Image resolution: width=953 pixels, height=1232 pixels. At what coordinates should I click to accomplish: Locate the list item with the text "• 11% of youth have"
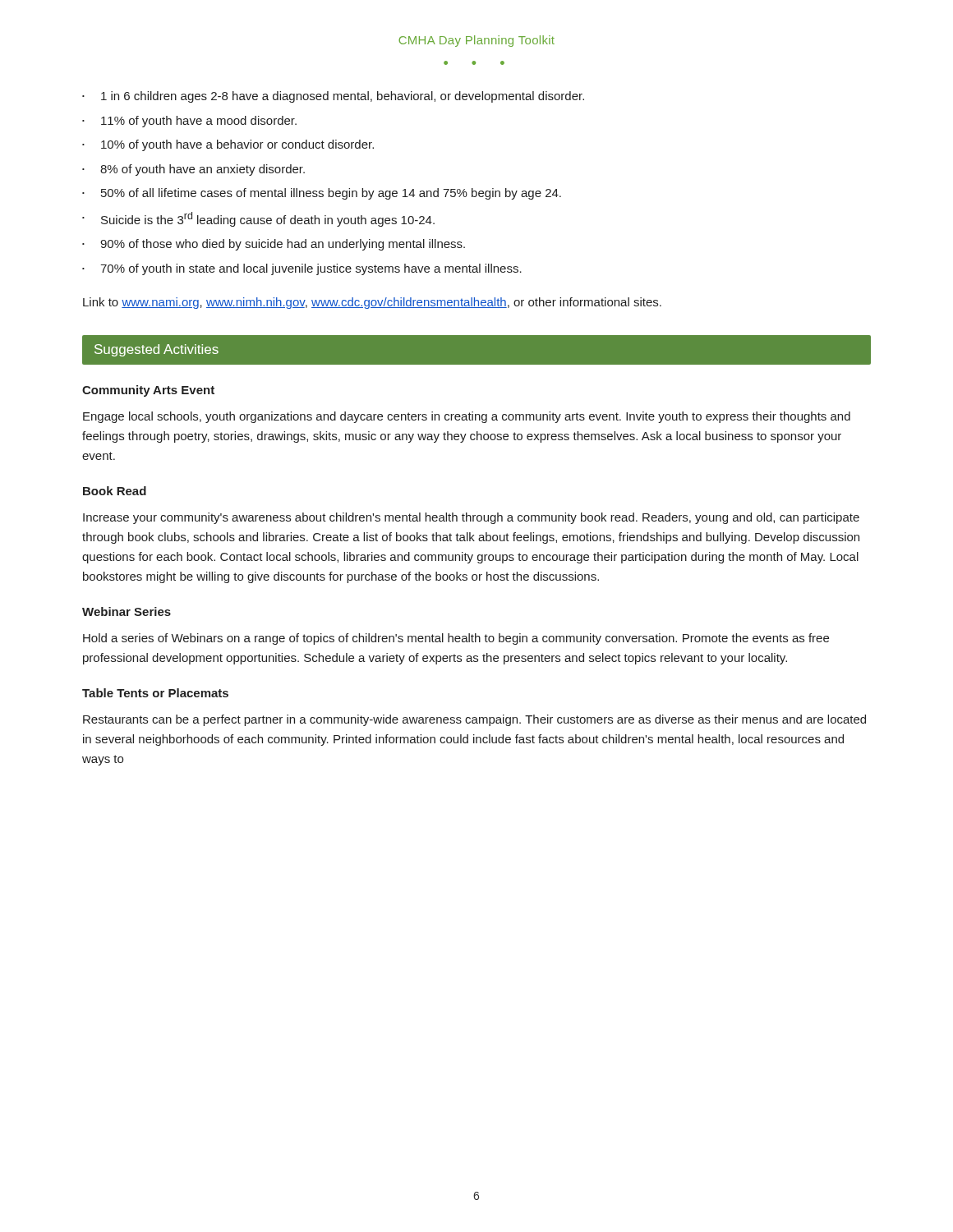click(190, 120)
